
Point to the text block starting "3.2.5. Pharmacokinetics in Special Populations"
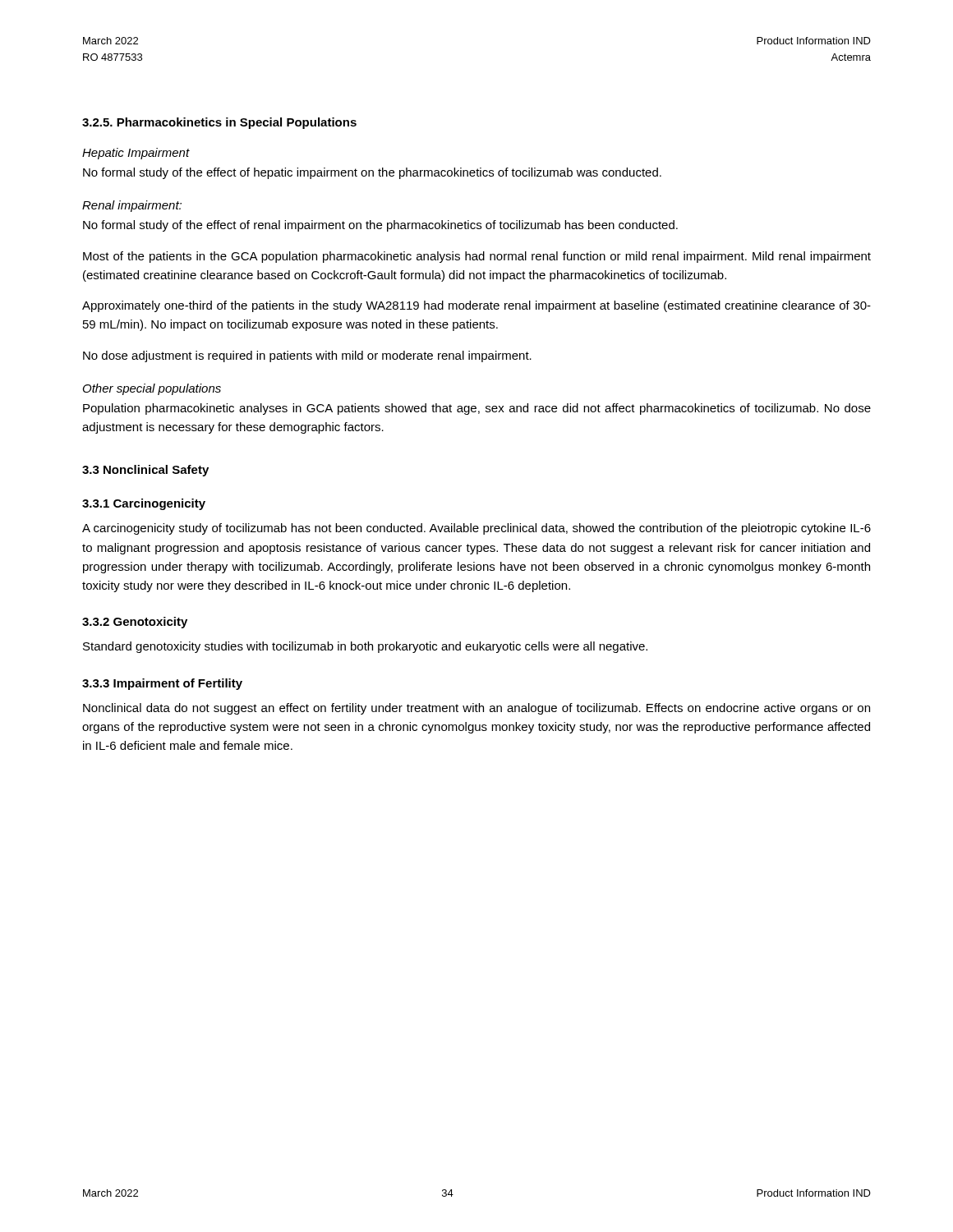(219, 122)
